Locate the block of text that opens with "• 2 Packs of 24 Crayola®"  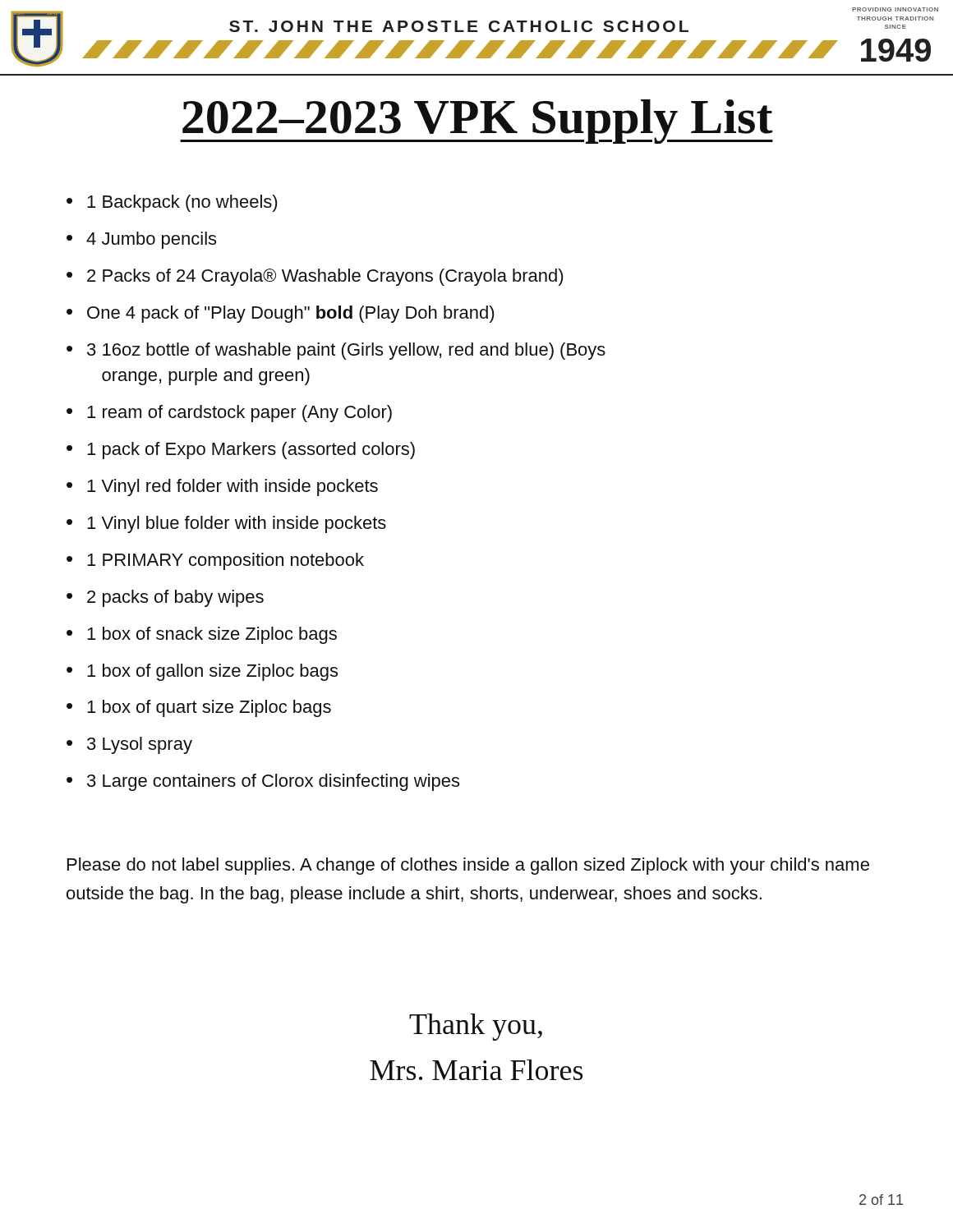point(315,276)
